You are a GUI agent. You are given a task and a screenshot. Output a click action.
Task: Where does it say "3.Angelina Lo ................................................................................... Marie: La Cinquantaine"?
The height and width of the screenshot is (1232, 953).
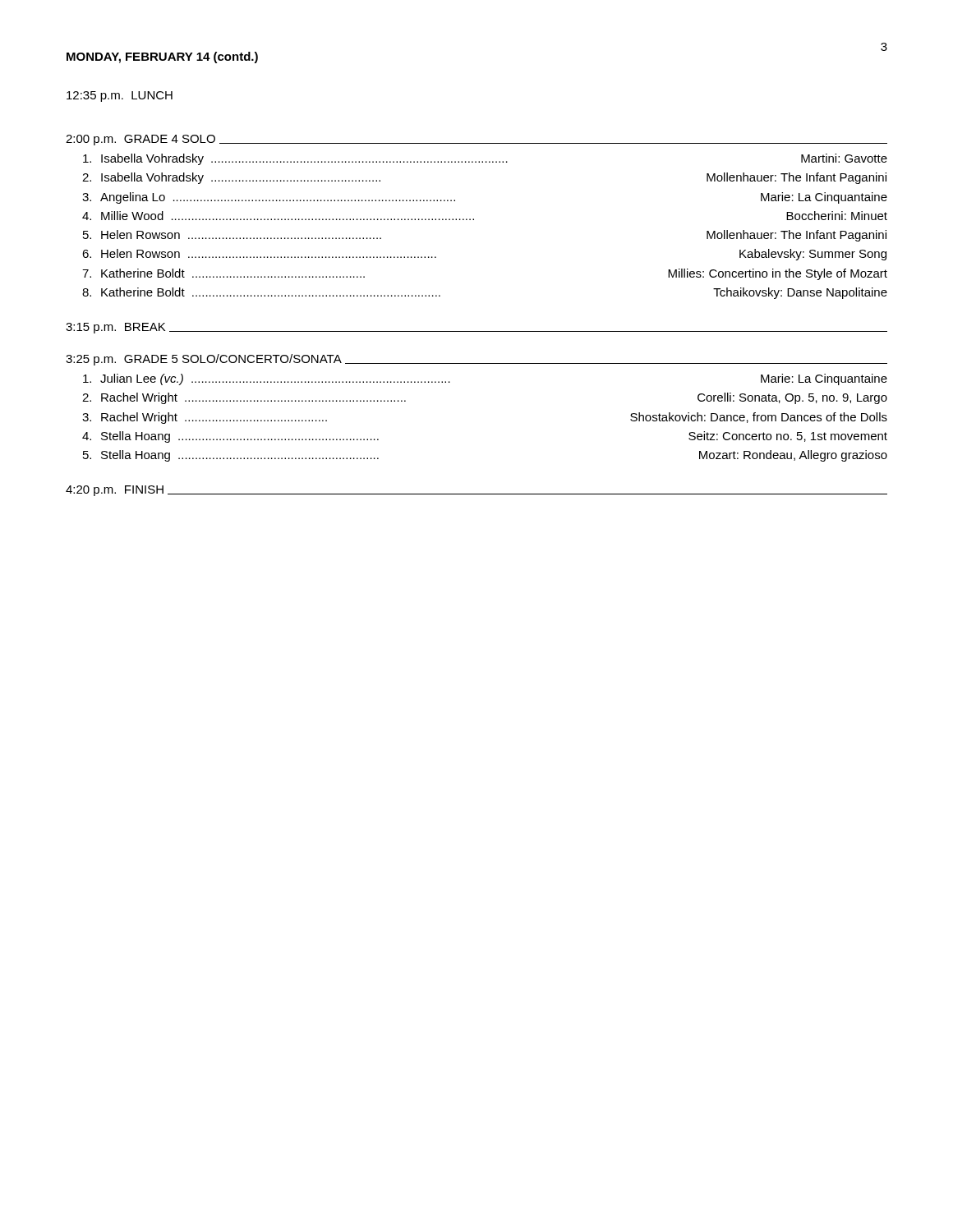click(125, 198)
